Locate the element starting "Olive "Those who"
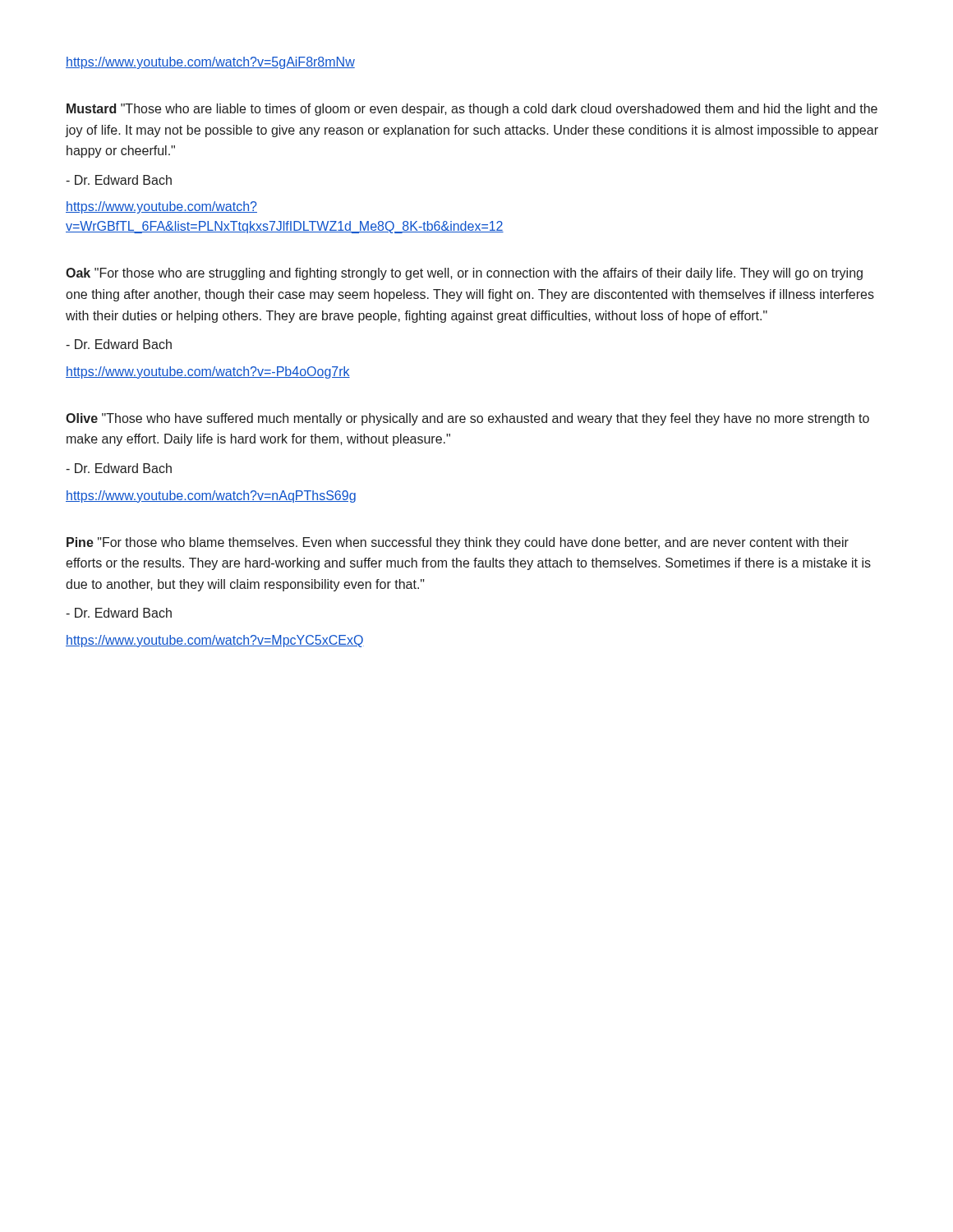 click(x=468, y=429)
